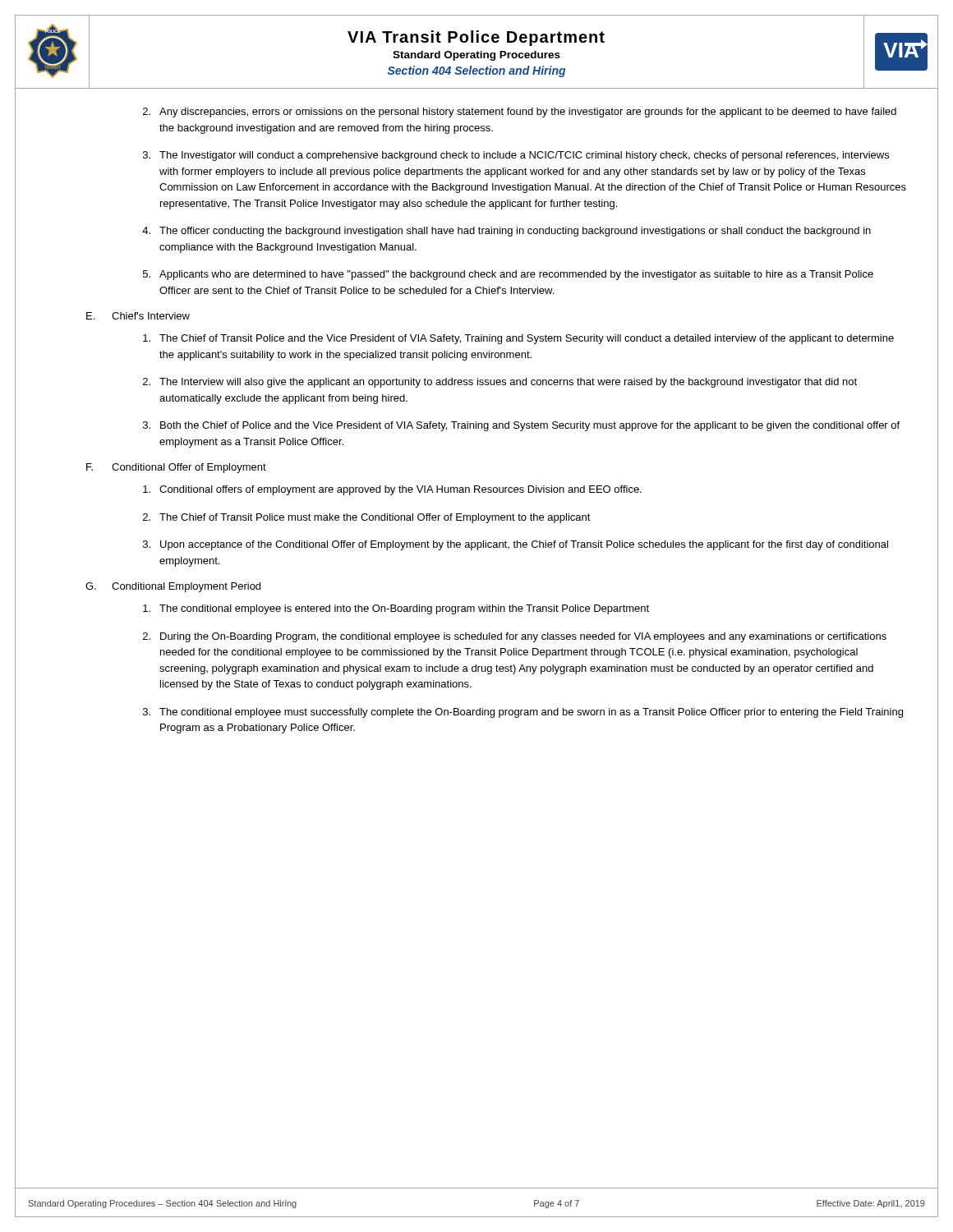This screenshot has width=953, height=1232.
Task: Click on the block starting "2. Any discrepancies, errors or omissions"
Action: point(516,120)
